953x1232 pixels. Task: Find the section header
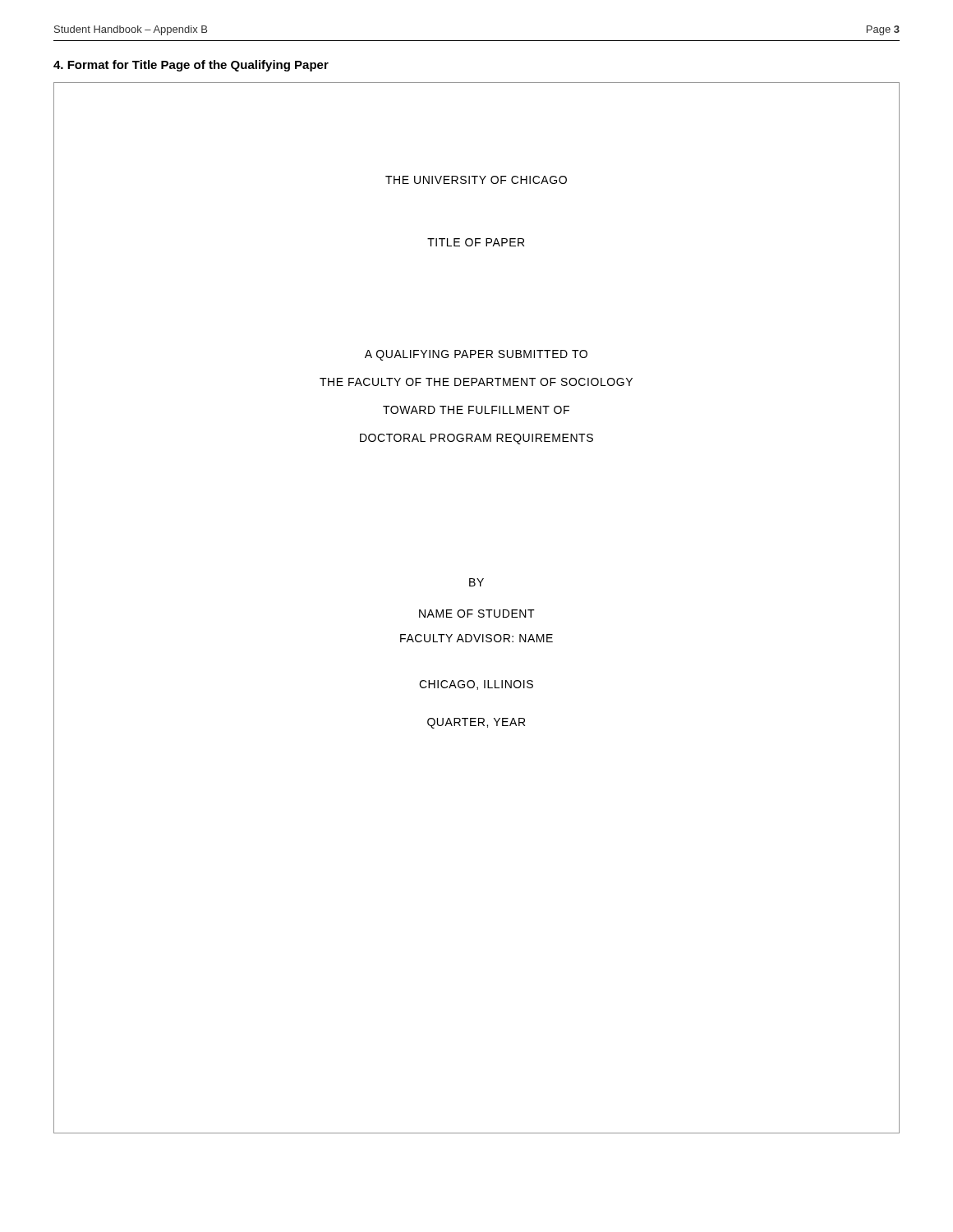pyautogui.click(x=191, y=64)
